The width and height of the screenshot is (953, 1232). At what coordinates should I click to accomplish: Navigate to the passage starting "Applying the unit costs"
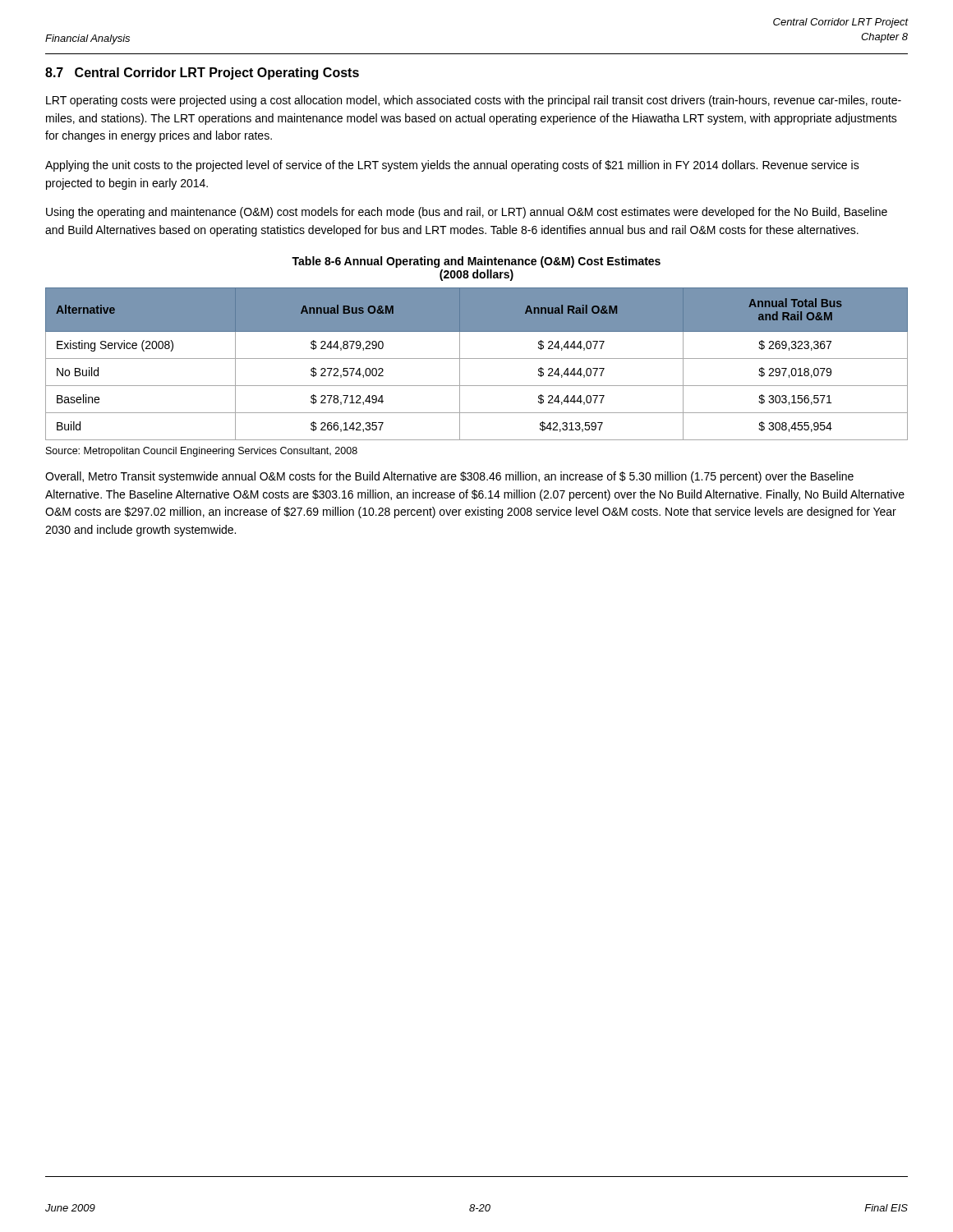(x=452, y=174)
